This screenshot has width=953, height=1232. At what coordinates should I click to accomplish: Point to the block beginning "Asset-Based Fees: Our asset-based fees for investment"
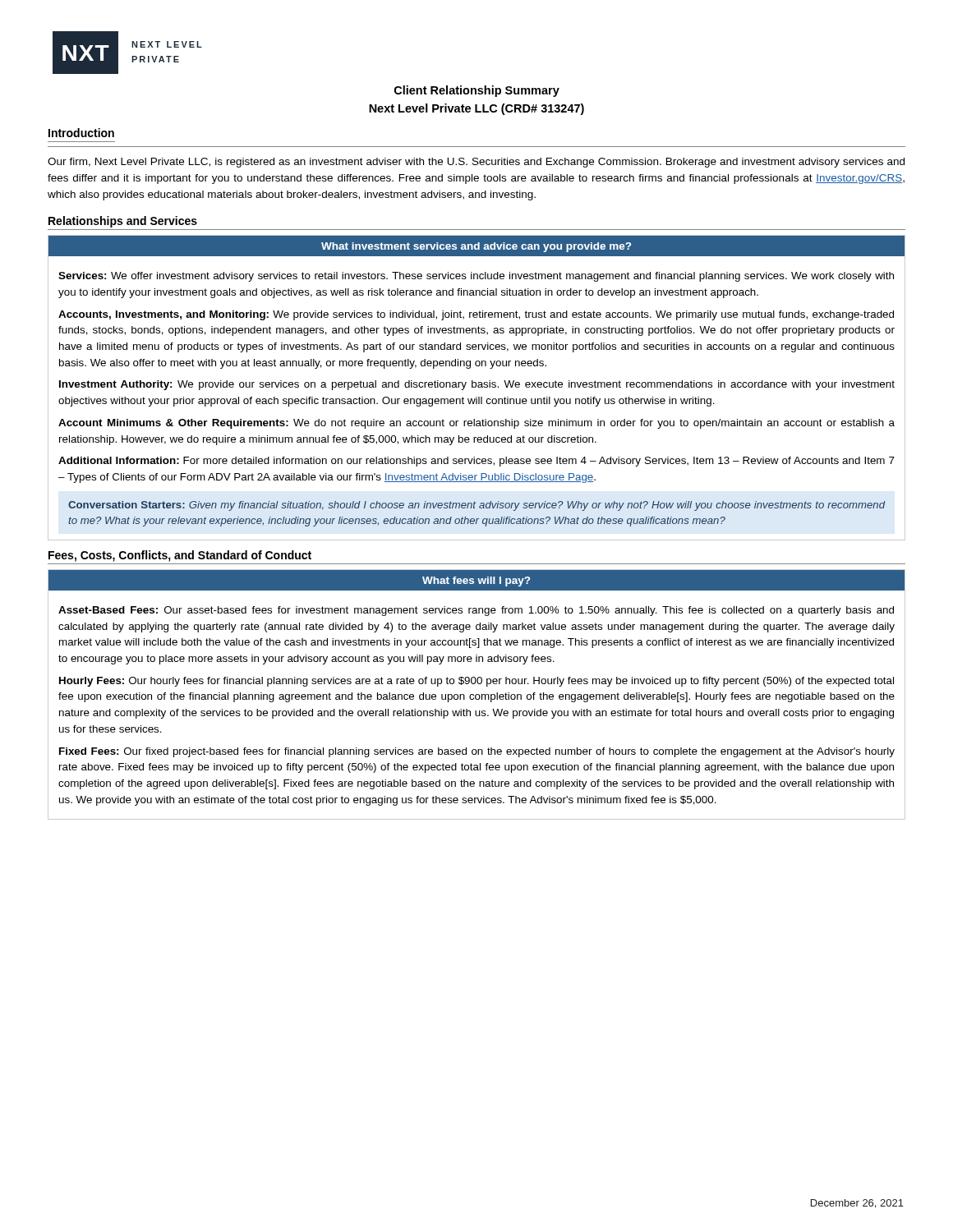[476, 634]
